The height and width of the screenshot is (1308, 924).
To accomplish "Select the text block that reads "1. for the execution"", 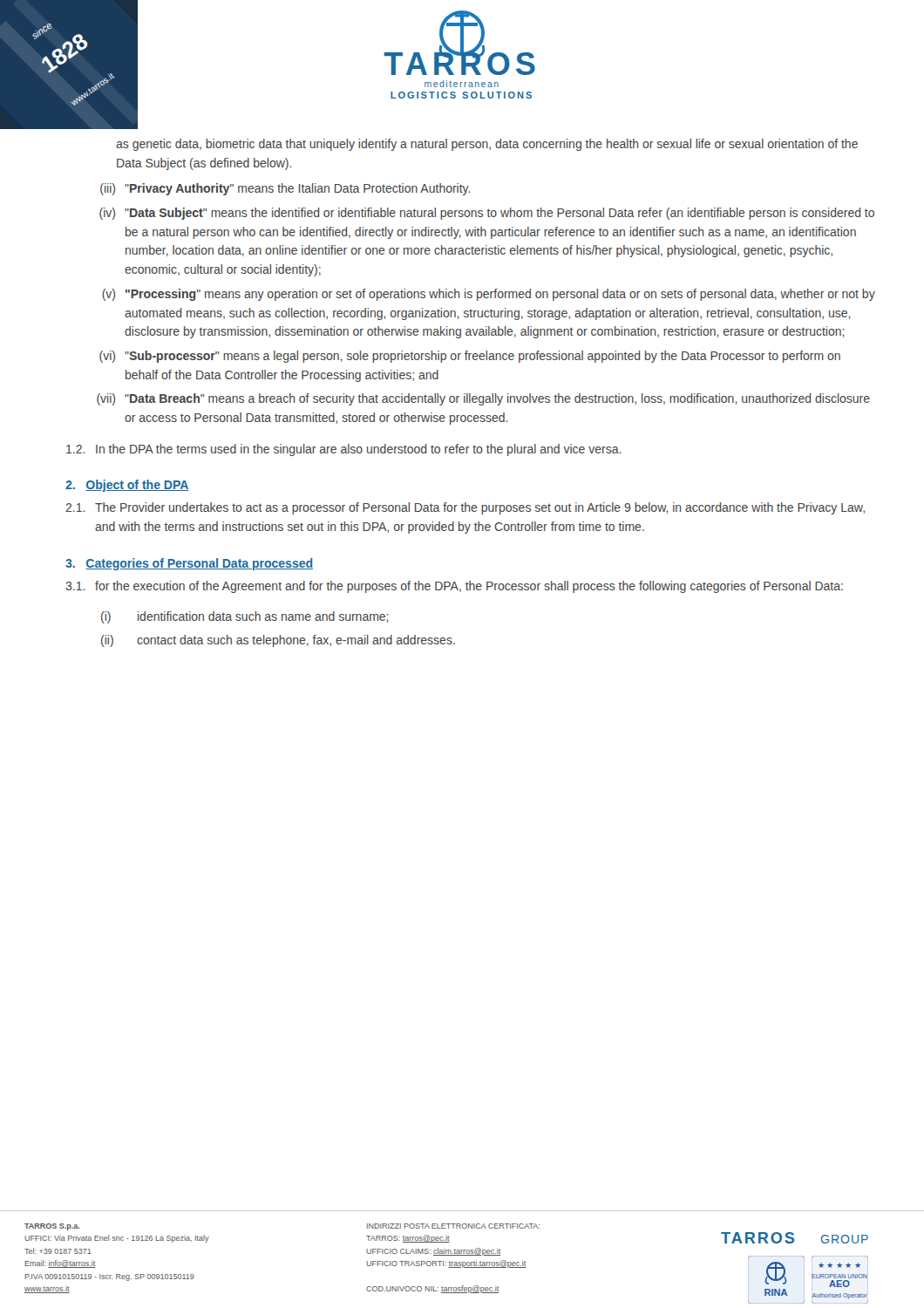I will click(x=471, y=586).
